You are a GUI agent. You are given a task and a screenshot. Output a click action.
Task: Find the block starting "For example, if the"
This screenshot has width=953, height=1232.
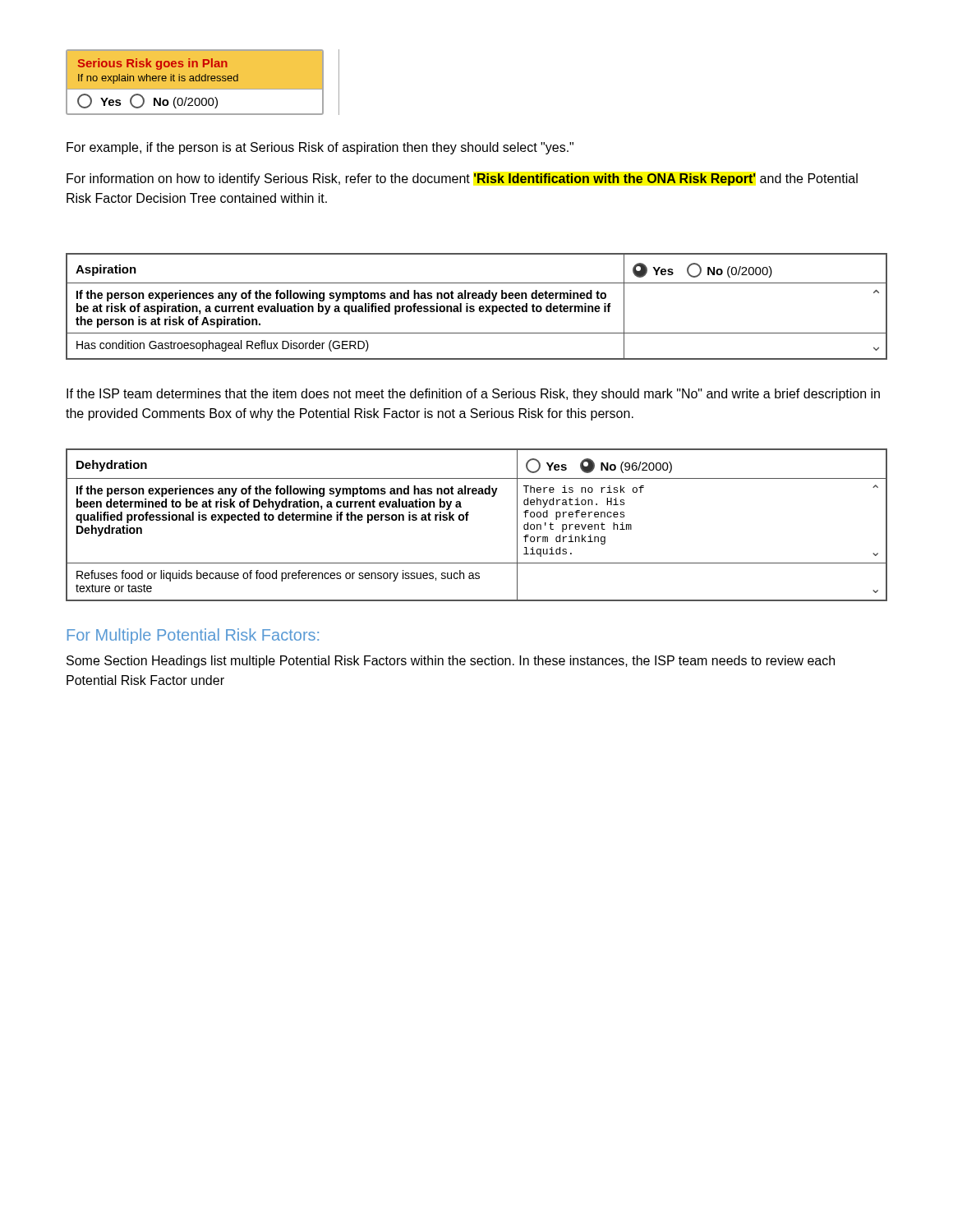pyautogui.click(x=320, y=147)
